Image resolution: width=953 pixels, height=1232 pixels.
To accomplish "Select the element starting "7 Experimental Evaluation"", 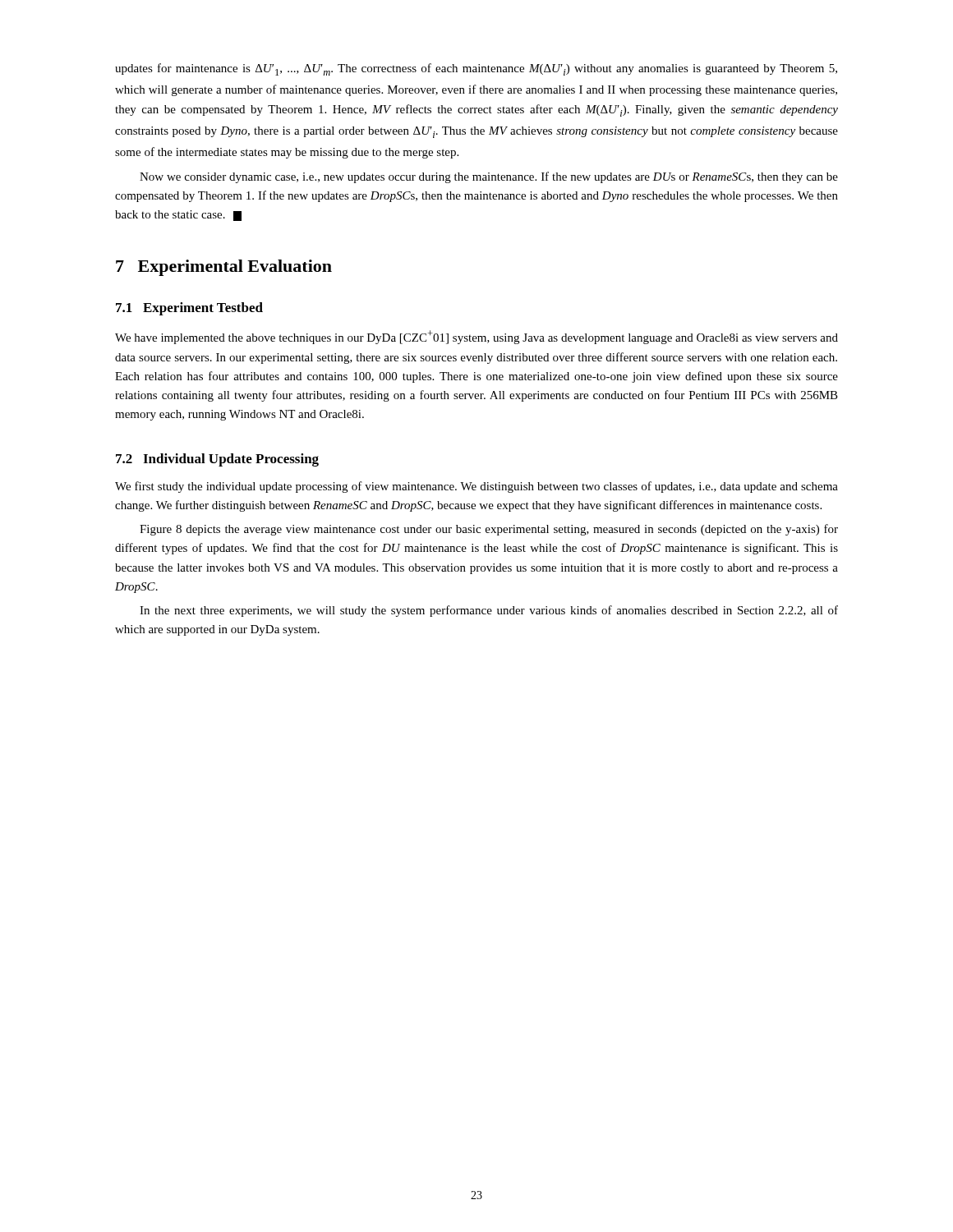I will [x=223, y=266].
